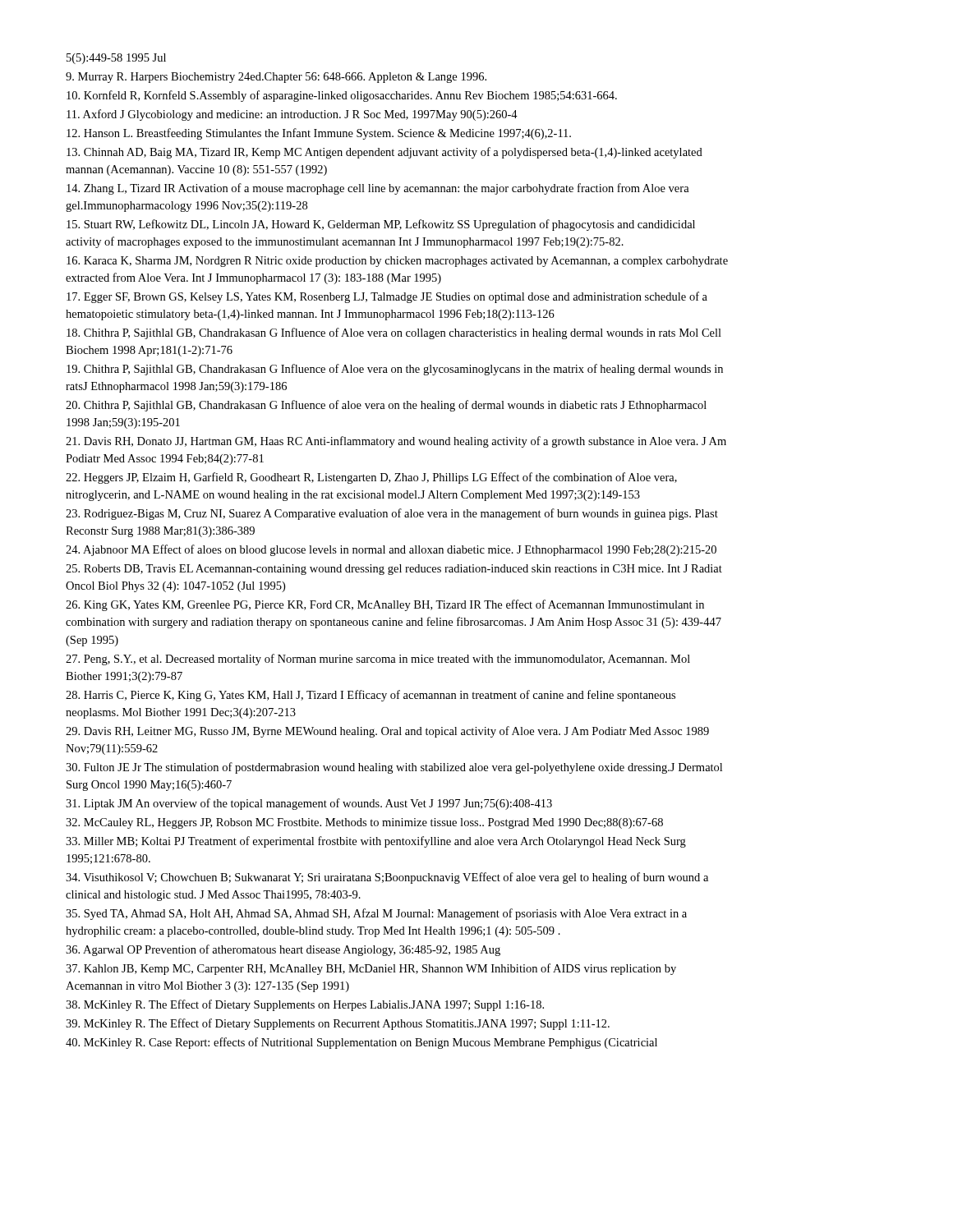Click the passage that begins "12. Hanson L."

[319, 133]
